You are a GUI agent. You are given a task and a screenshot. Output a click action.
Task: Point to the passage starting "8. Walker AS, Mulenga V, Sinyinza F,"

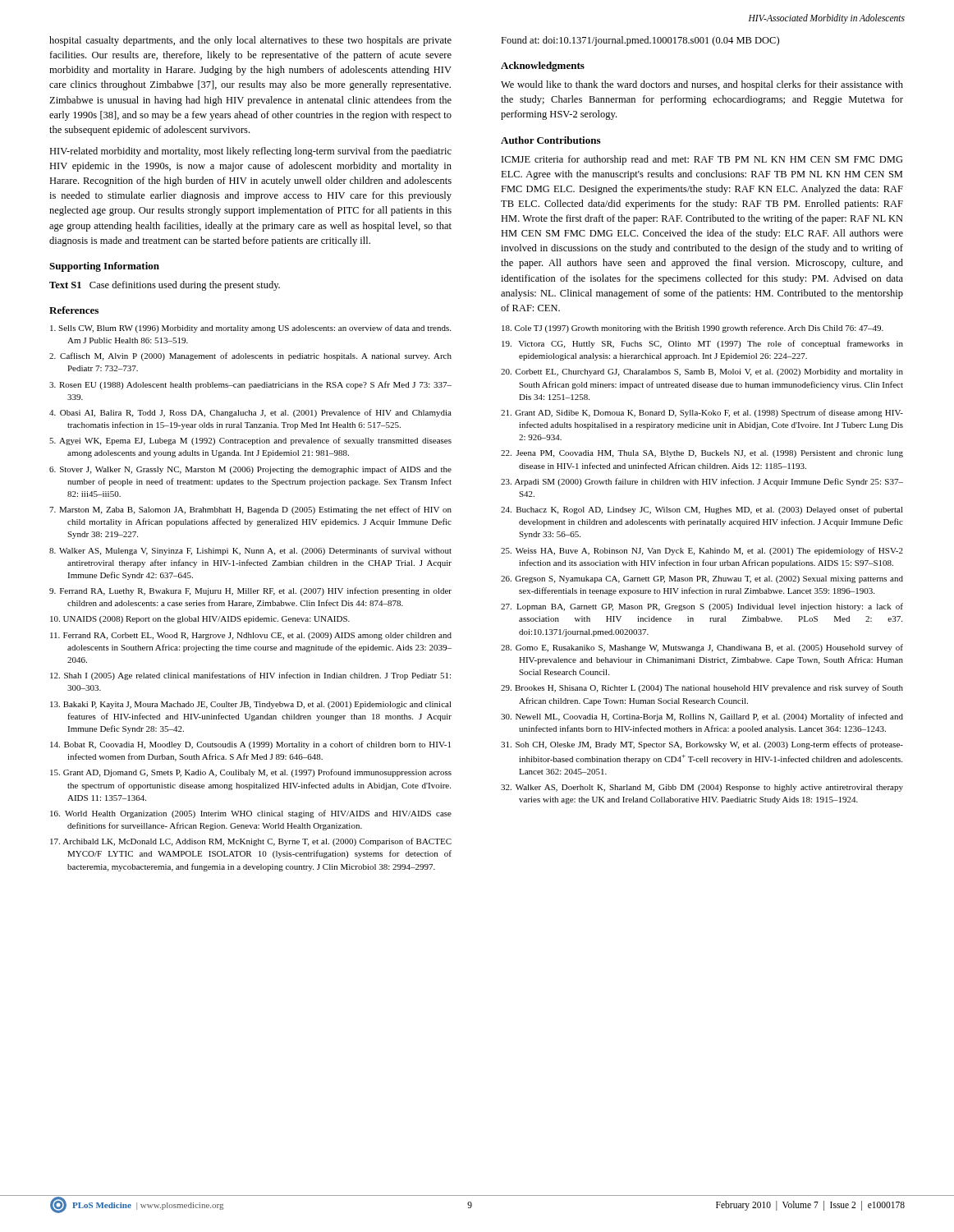coord(250,563)
